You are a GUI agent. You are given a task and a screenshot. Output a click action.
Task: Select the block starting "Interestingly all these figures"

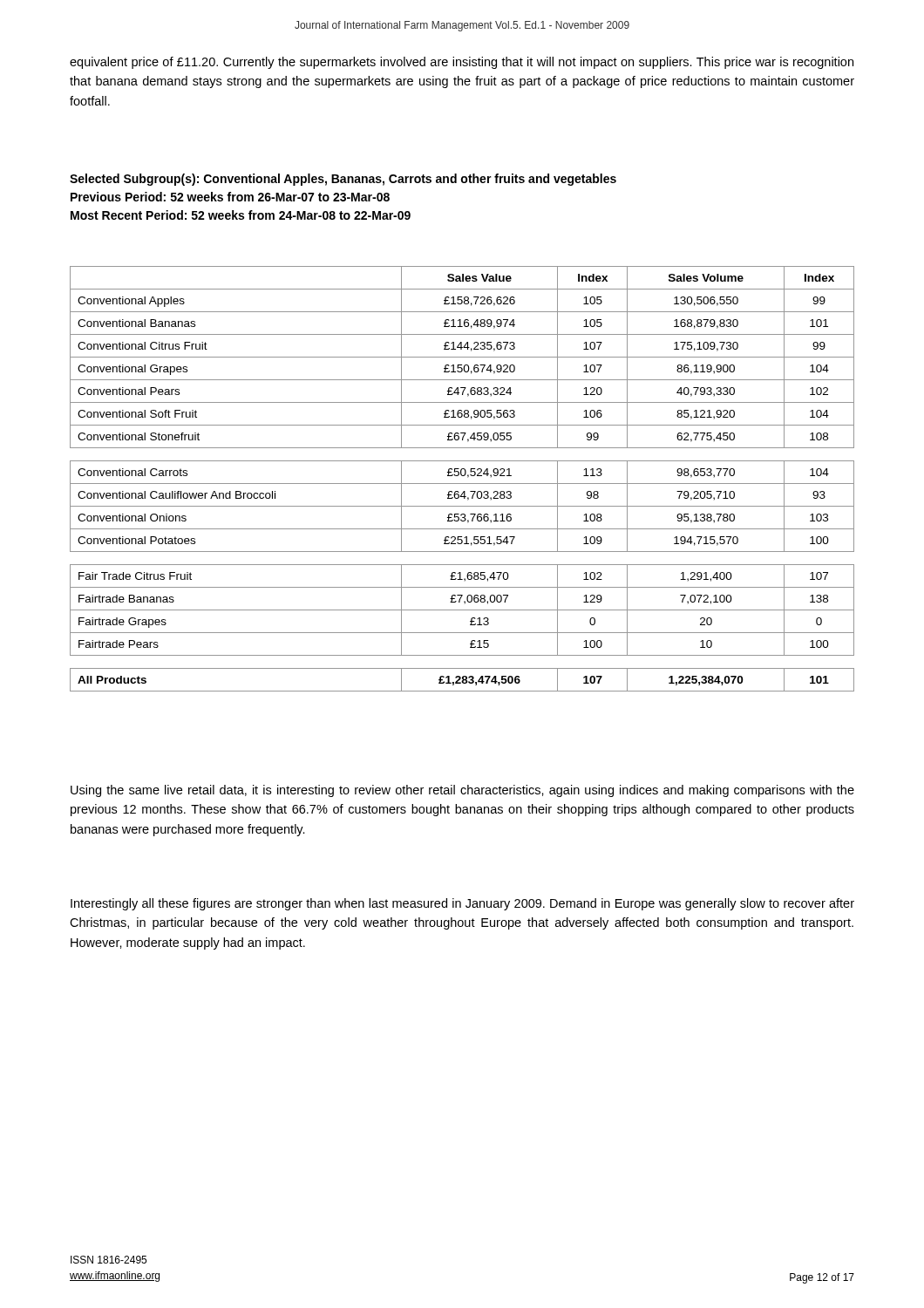(462, 923)
